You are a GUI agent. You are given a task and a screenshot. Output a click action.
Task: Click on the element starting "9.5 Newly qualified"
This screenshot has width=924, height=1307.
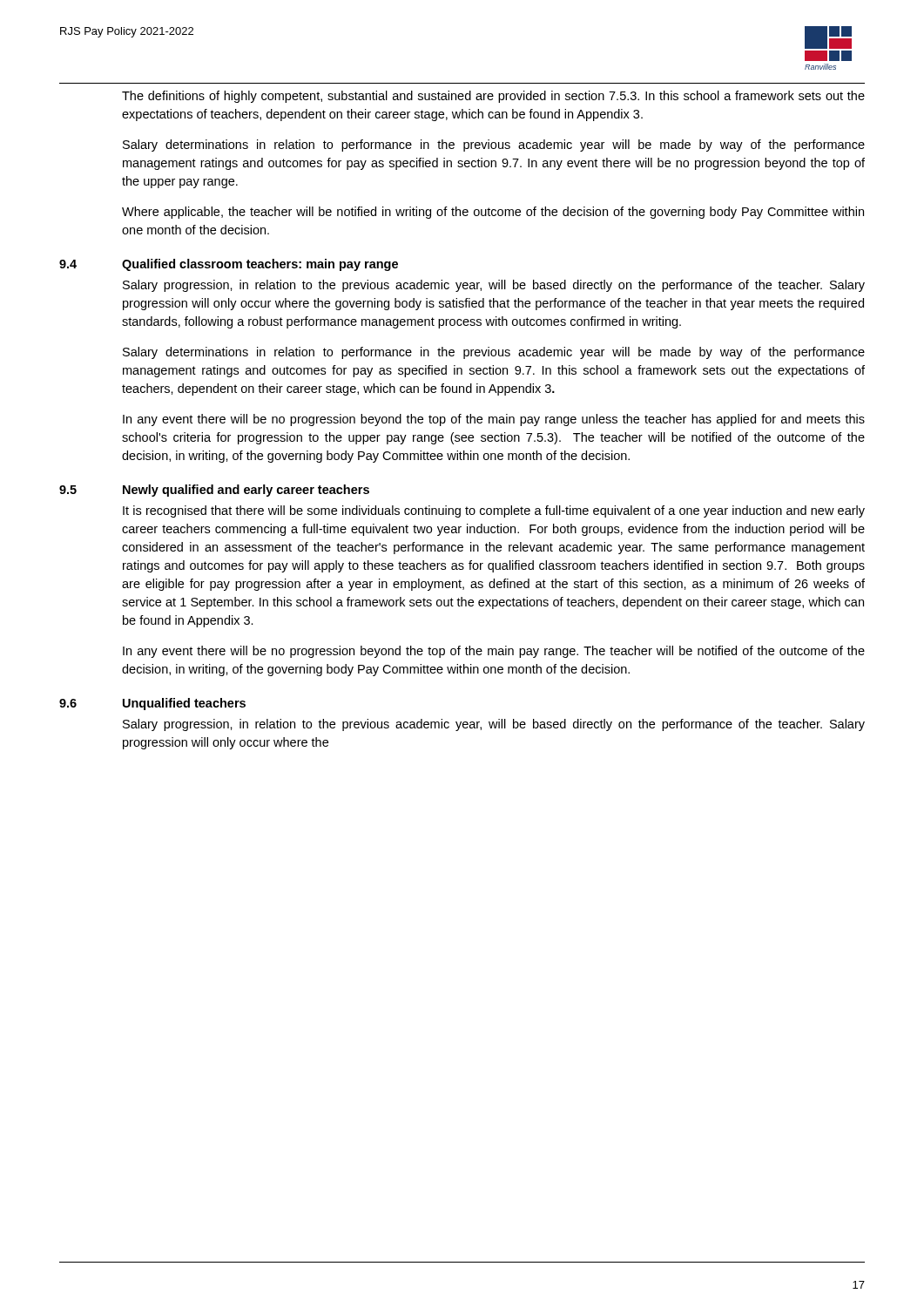[x=214, y=490]
